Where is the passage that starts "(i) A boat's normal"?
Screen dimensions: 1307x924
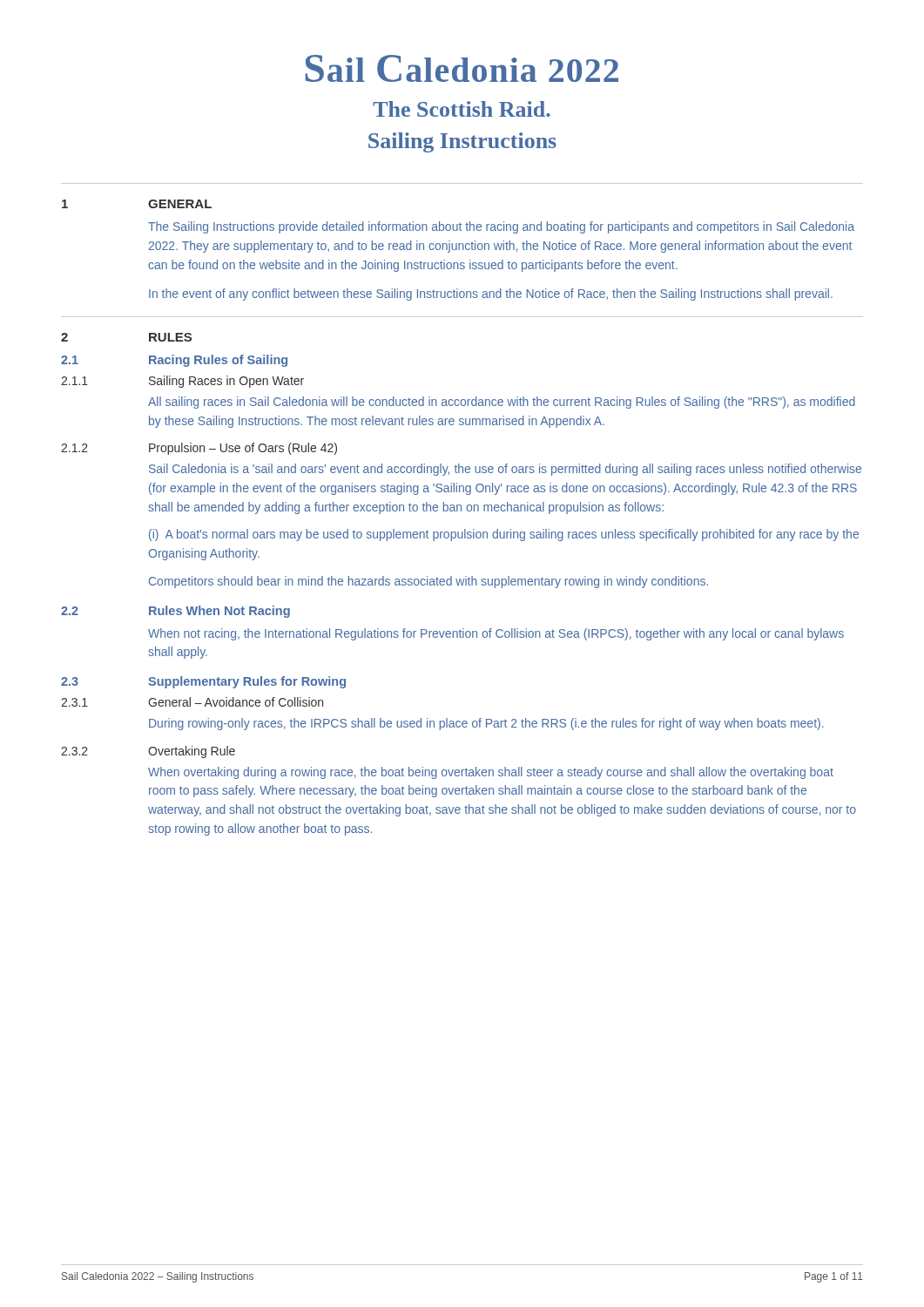pyautogui.click(x=462, y=545)
